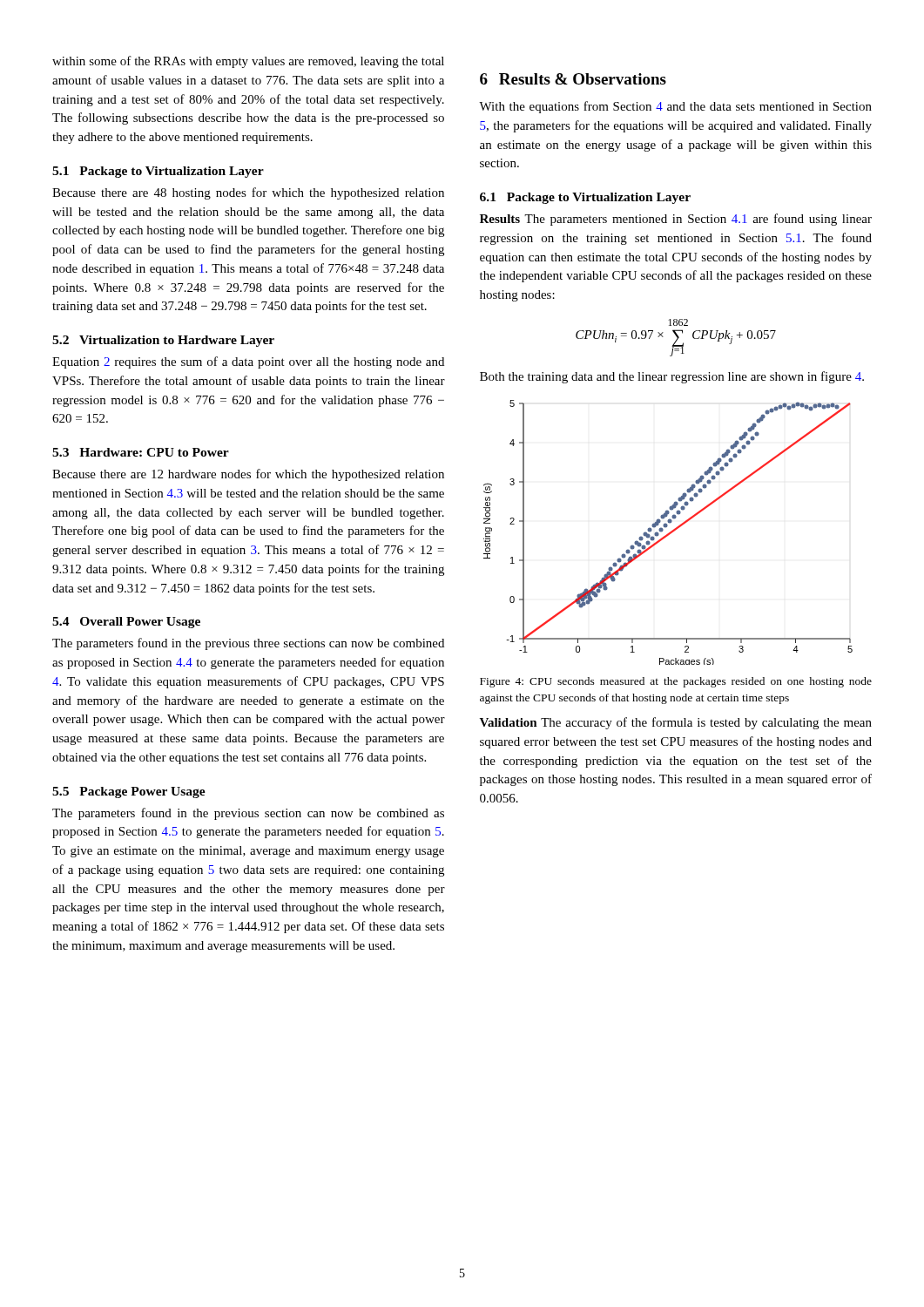Point to the block starting "With the equations from Section 4"

coord(676,136)
